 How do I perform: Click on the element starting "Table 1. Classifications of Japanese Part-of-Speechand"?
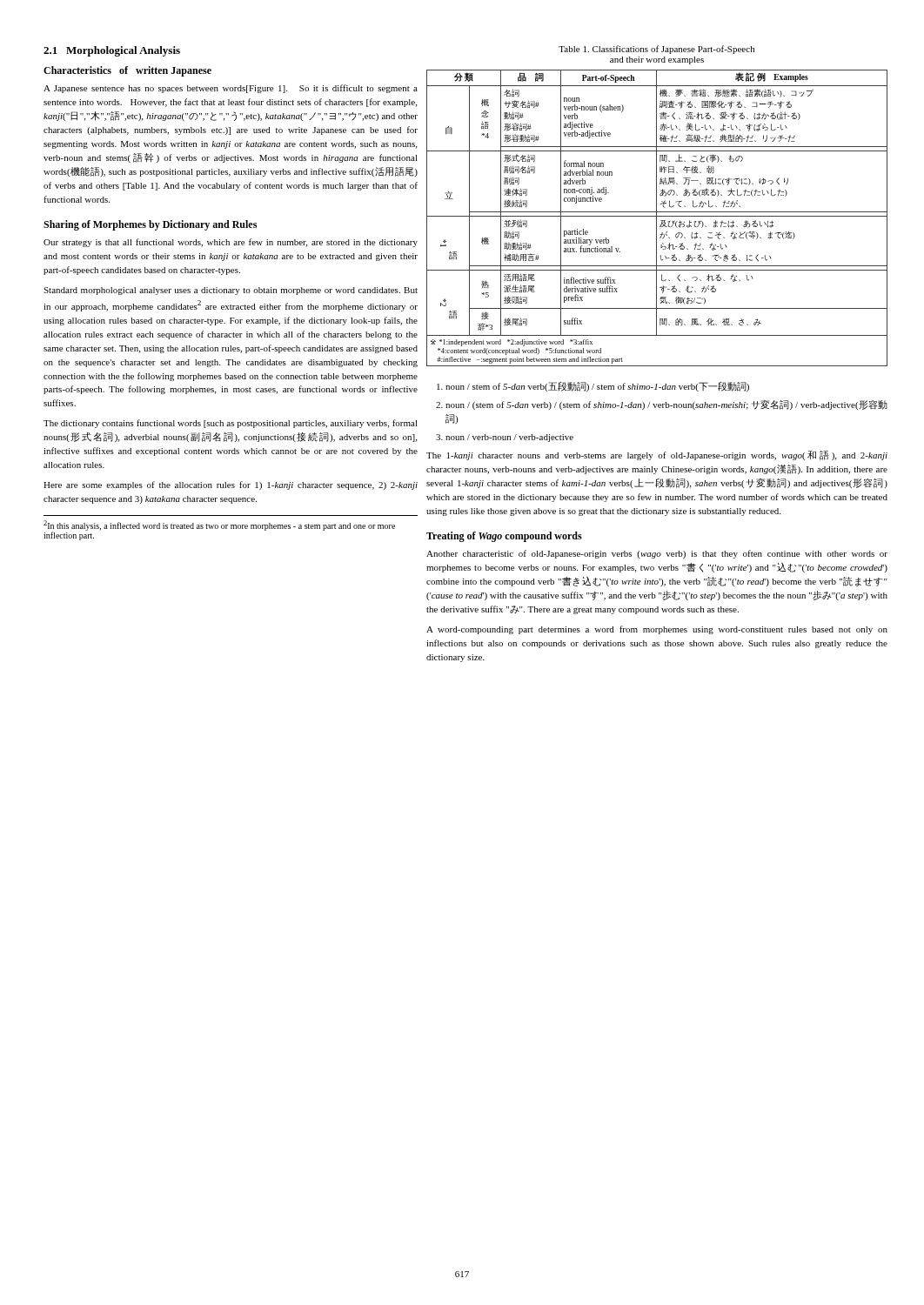point(657,54)
